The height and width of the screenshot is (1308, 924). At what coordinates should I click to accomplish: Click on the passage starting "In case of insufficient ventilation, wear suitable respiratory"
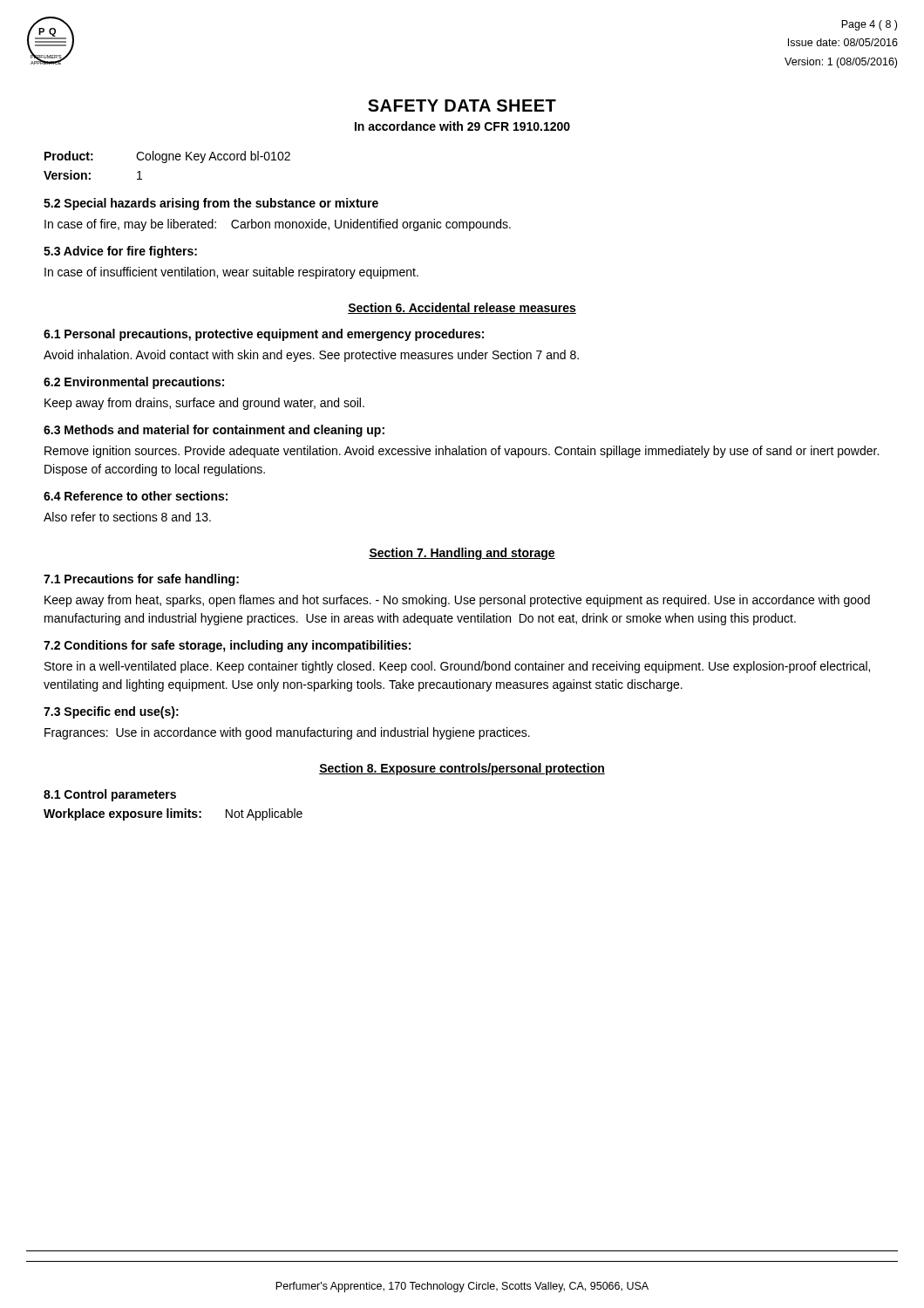click(x=231, y=272)
